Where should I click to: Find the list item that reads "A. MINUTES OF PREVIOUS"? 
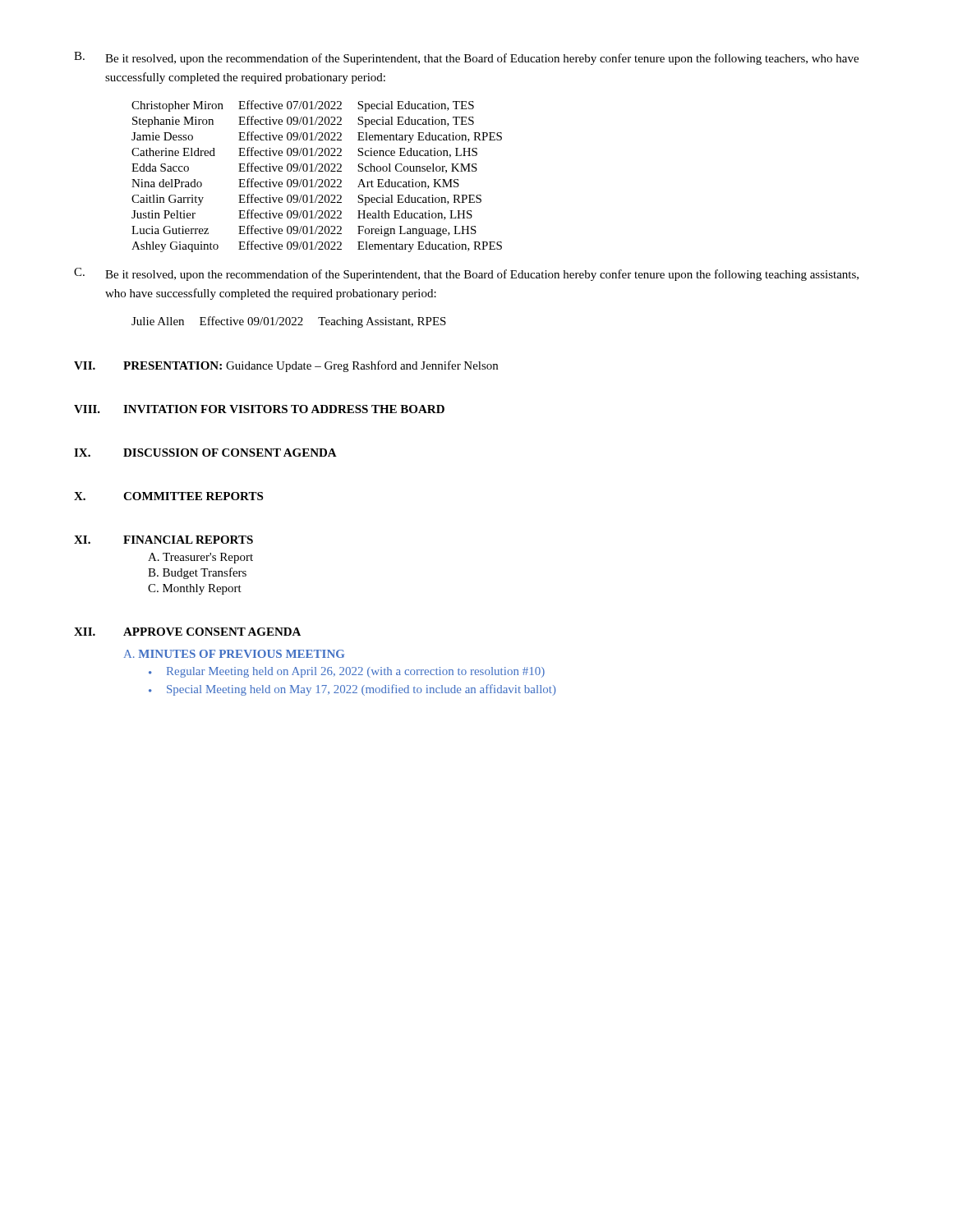pyautogui.click(x=234, y=654)
